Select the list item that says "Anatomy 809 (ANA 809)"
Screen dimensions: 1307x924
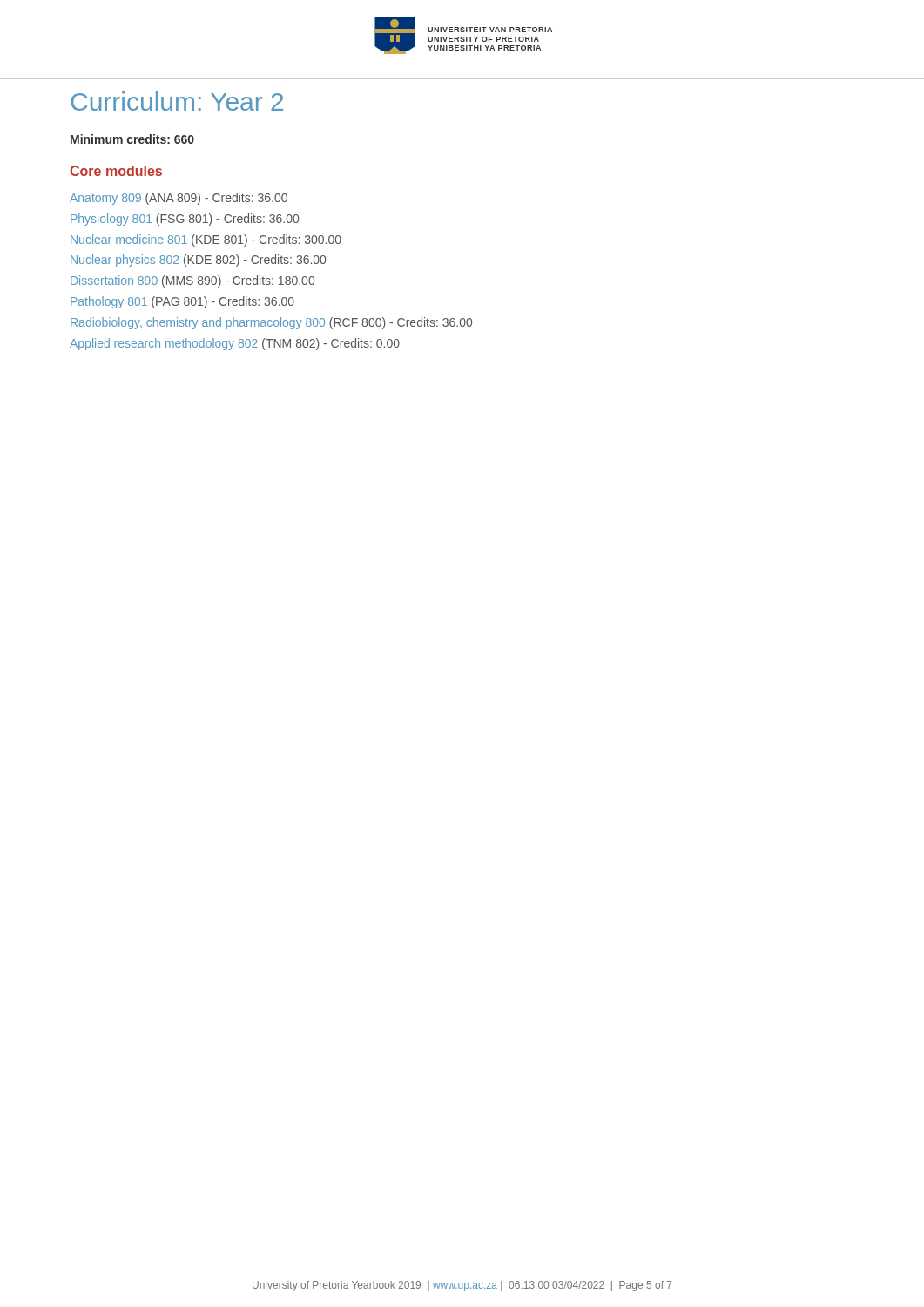click(179, 198)
